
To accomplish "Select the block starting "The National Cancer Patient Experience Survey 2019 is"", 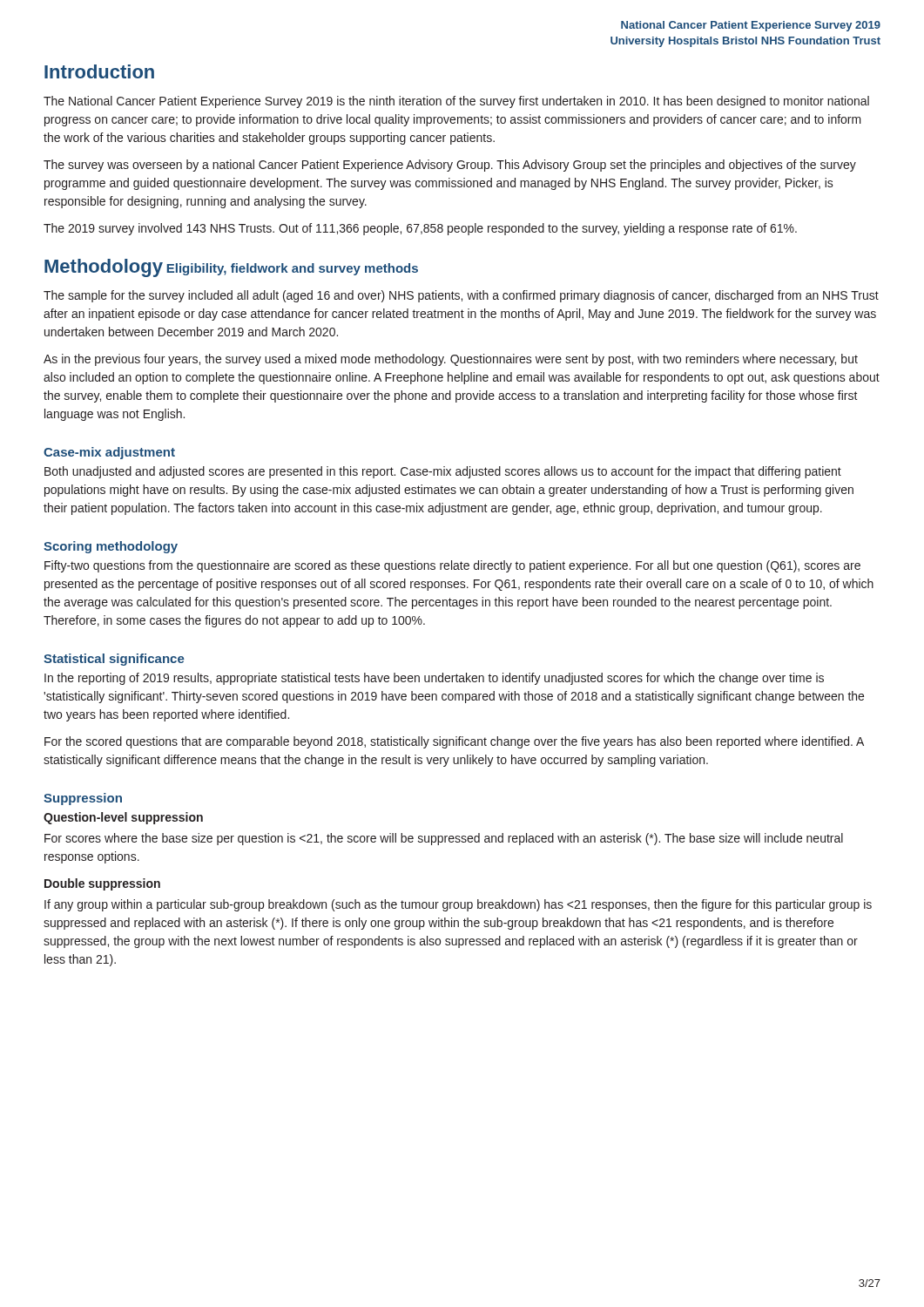I will coord(462,120).
